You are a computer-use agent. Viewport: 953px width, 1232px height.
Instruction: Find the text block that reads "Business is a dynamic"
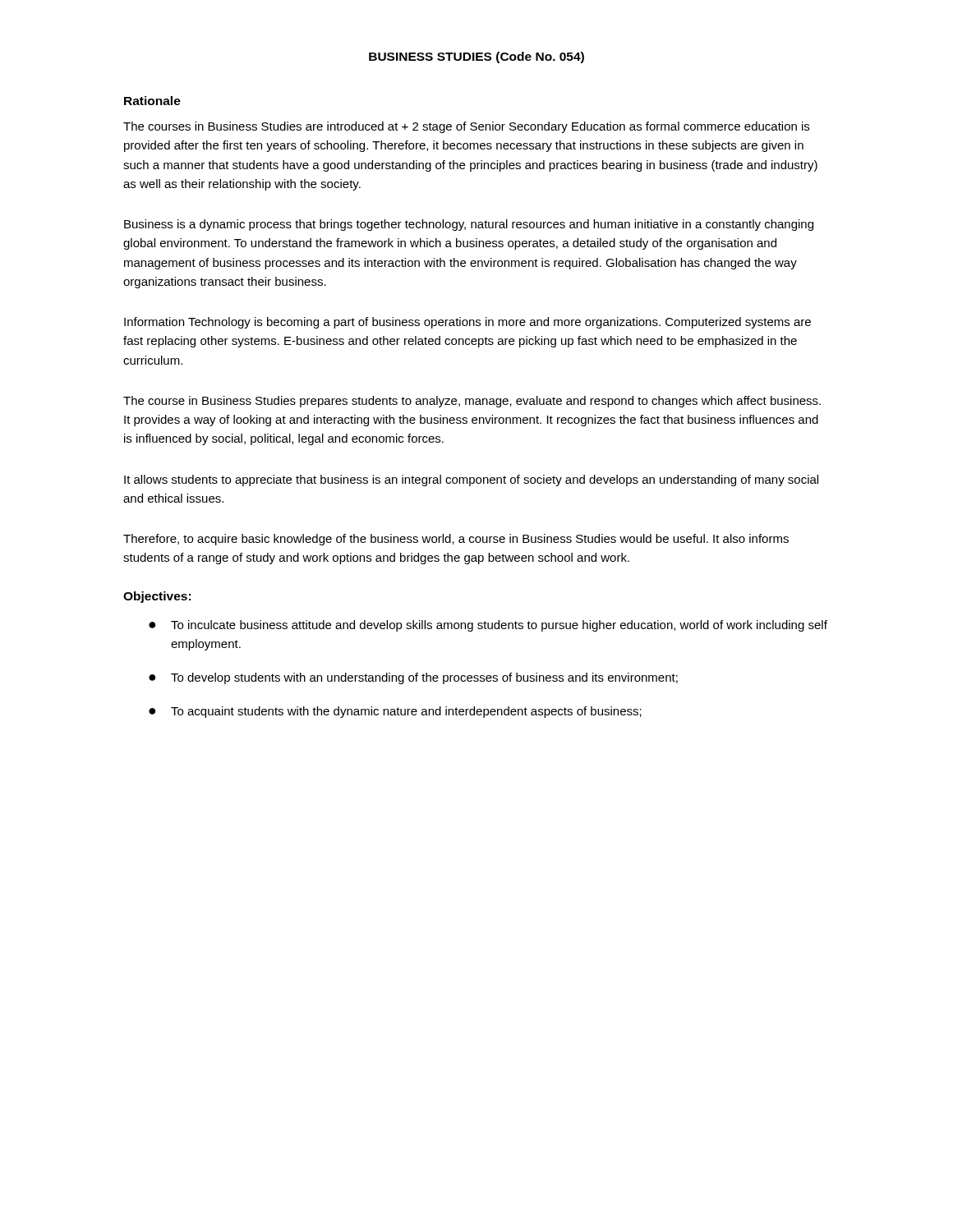(x=469, y=252)
